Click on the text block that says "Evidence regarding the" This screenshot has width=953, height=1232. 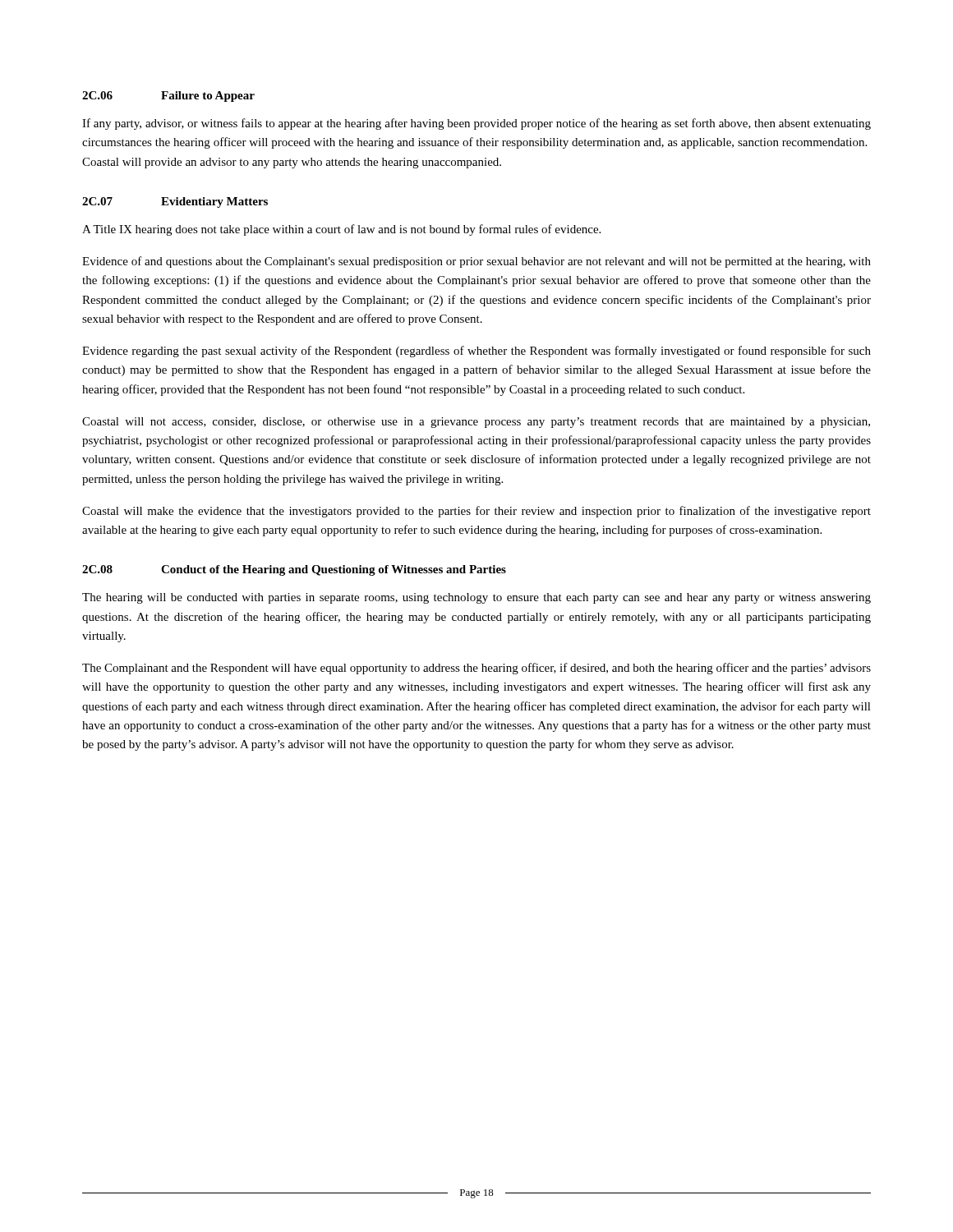pyautogui.click(x=476, y=370)
